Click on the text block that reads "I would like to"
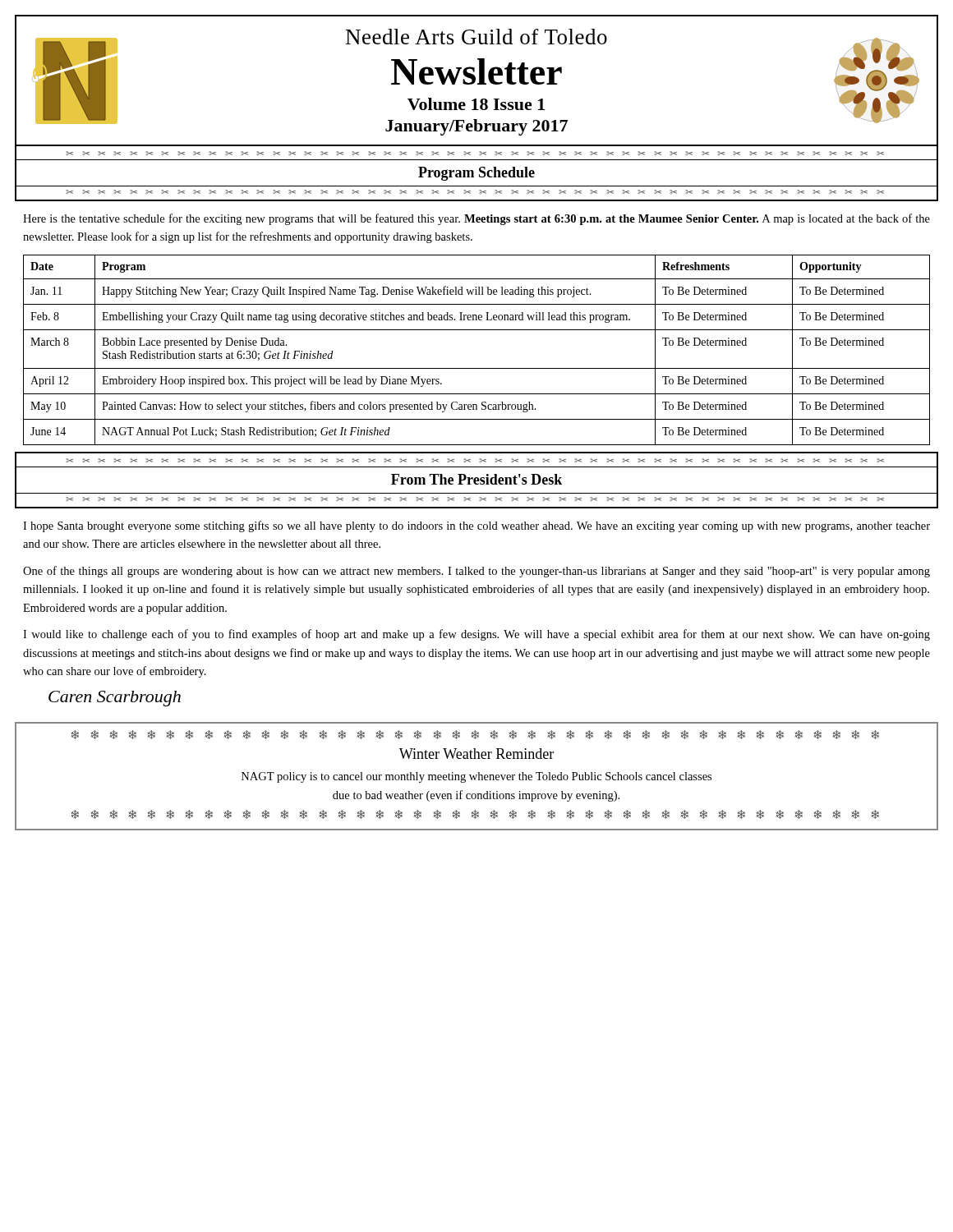This screenshot has width=953, height=1232. (476, 666)
